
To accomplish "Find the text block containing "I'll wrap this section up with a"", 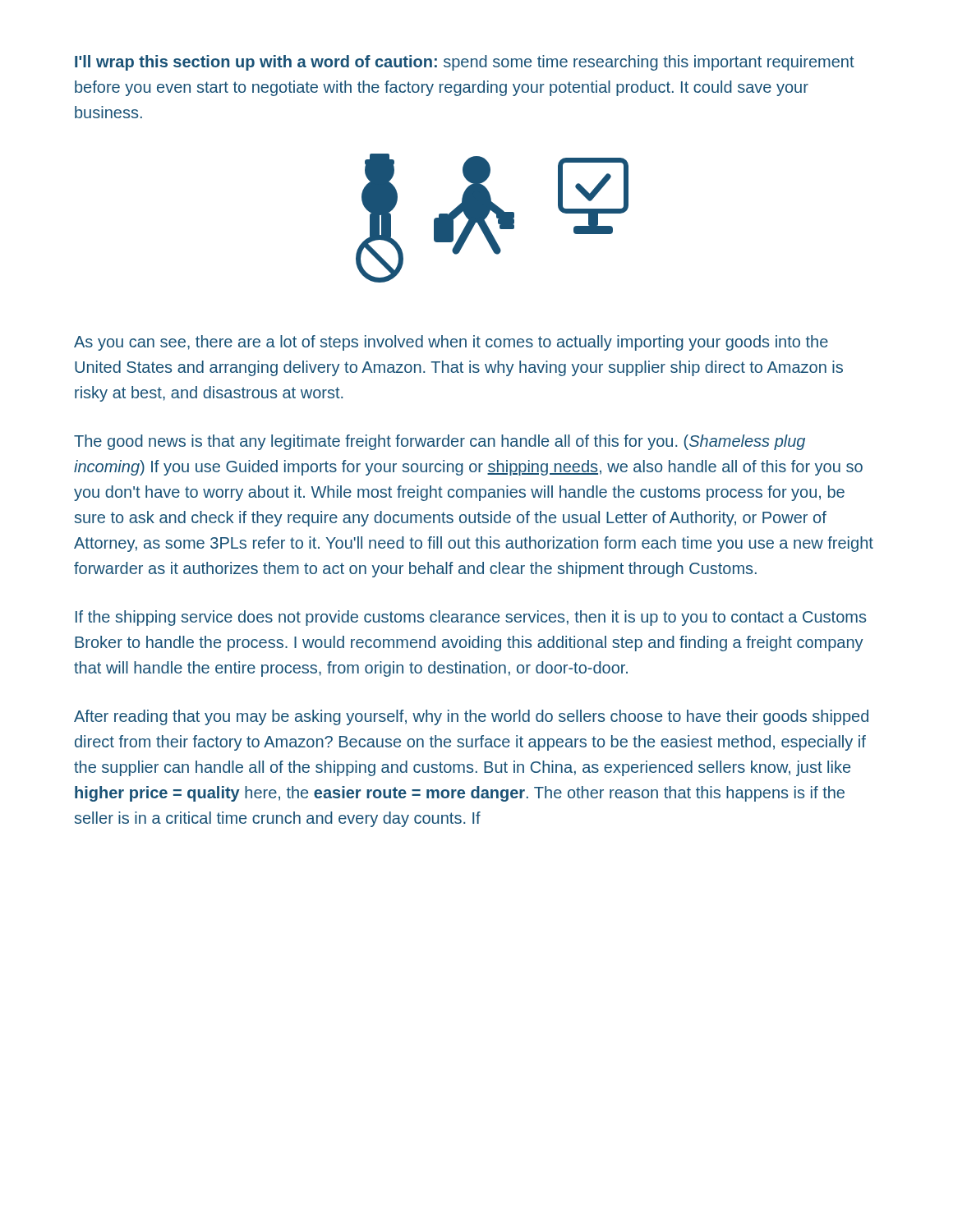I will [x=464, y=87].
